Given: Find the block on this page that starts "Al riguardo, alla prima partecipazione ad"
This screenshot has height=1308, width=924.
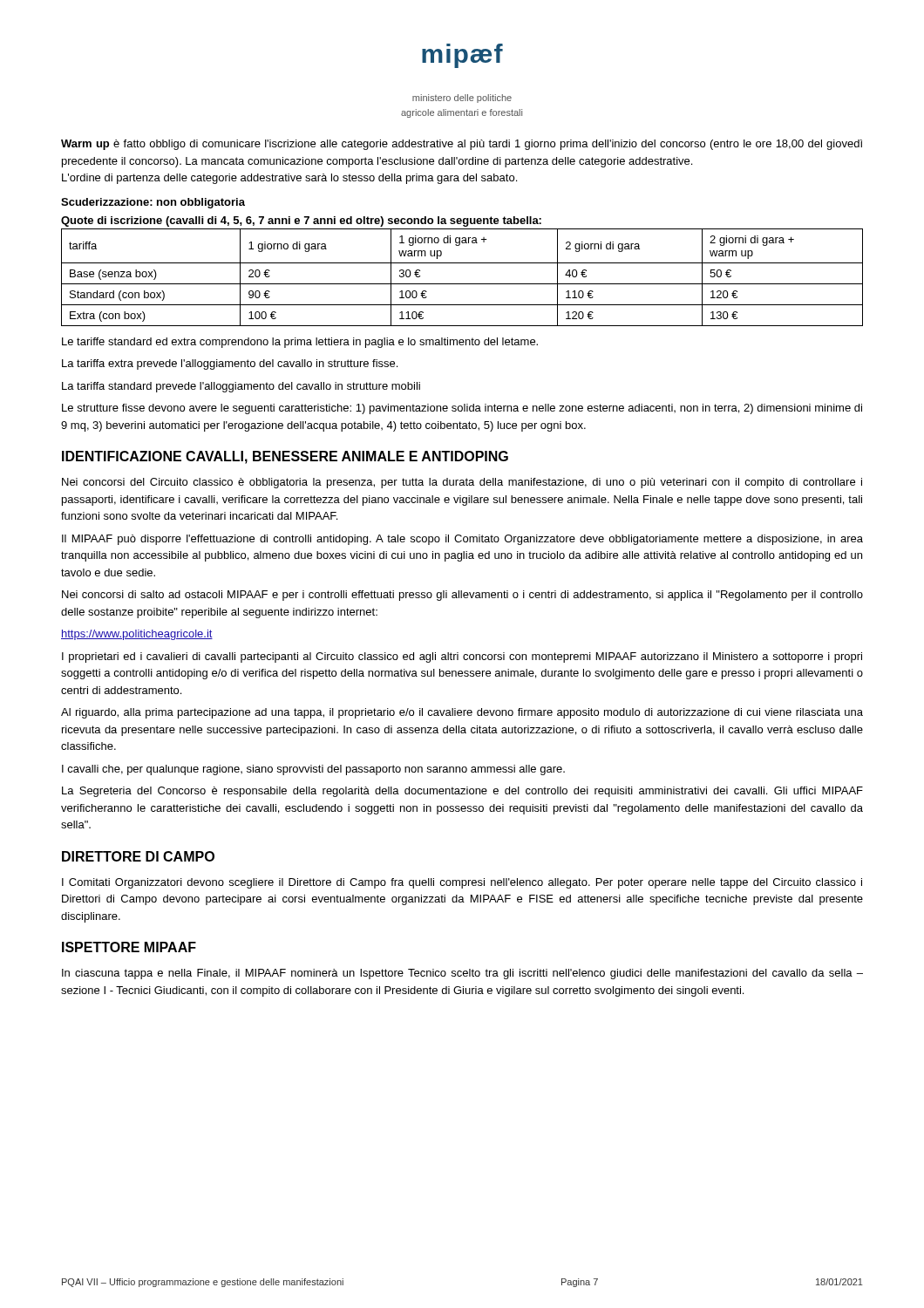Looking at the screenshot, I should pos(462,729).
